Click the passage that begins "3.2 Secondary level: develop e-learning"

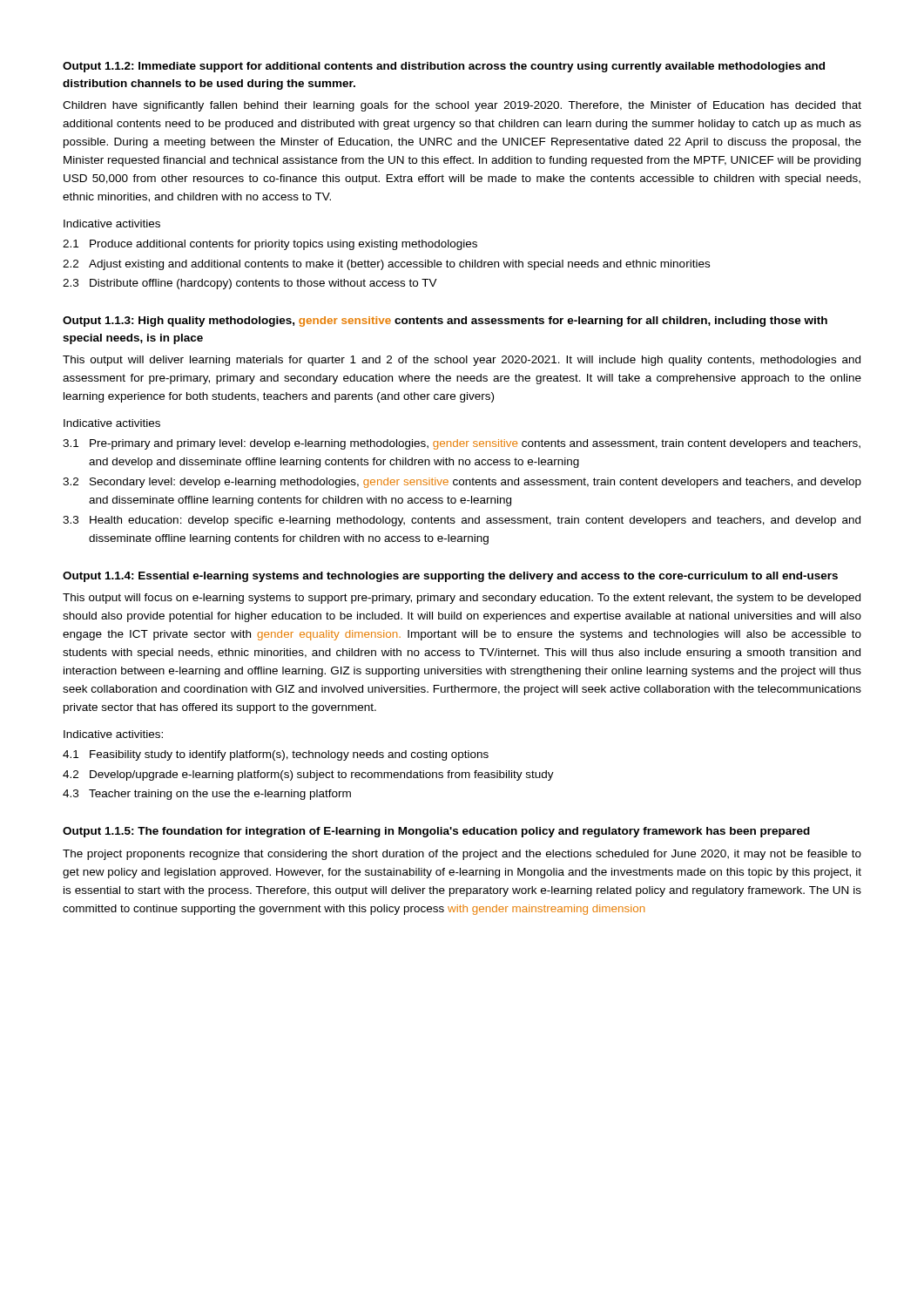(x=462, y=491)
